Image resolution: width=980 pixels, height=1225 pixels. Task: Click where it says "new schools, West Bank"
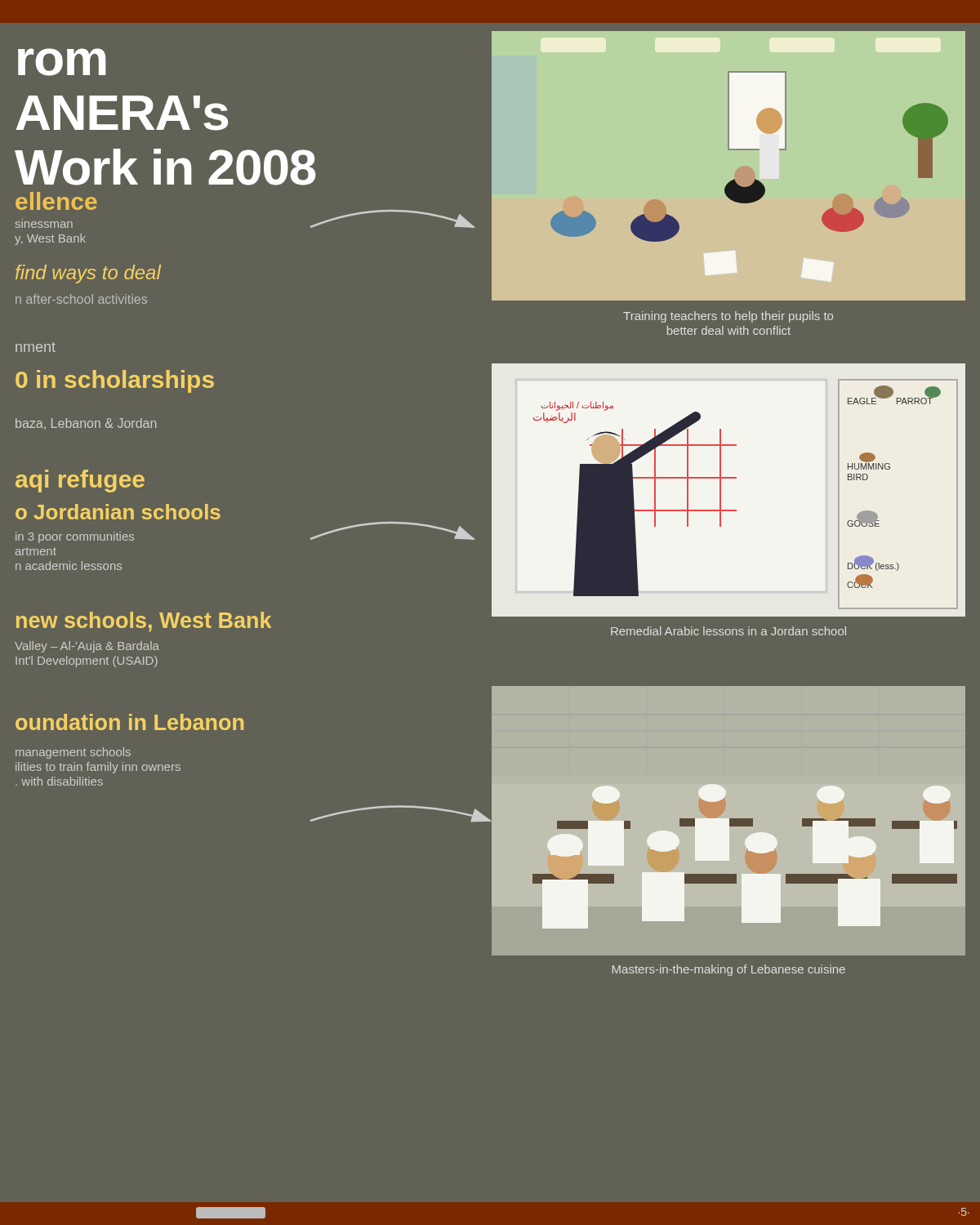coord(143,621)
